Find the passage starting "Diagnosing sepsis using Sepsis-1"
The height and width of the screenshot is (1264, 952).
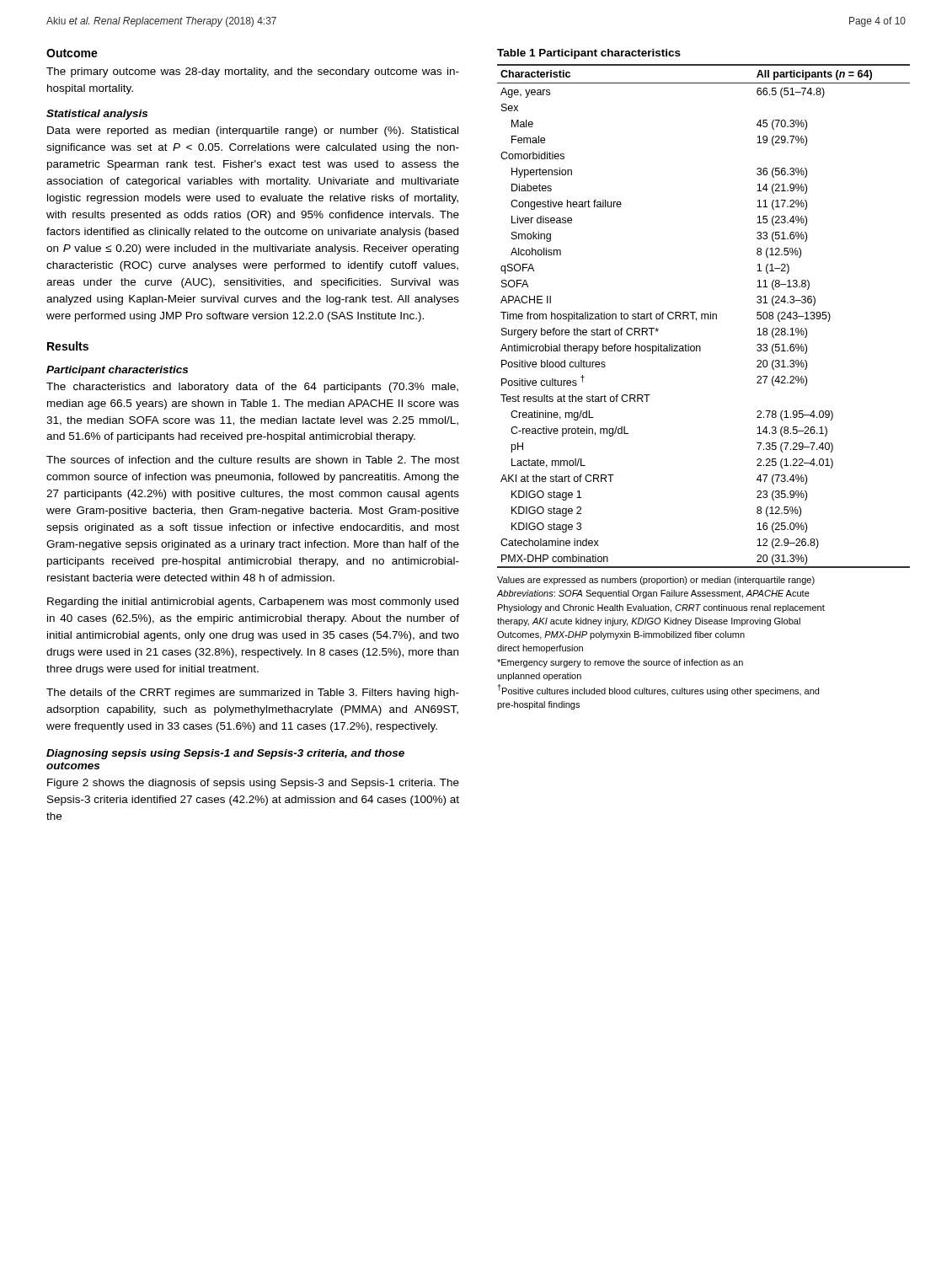tap(253, 759)
